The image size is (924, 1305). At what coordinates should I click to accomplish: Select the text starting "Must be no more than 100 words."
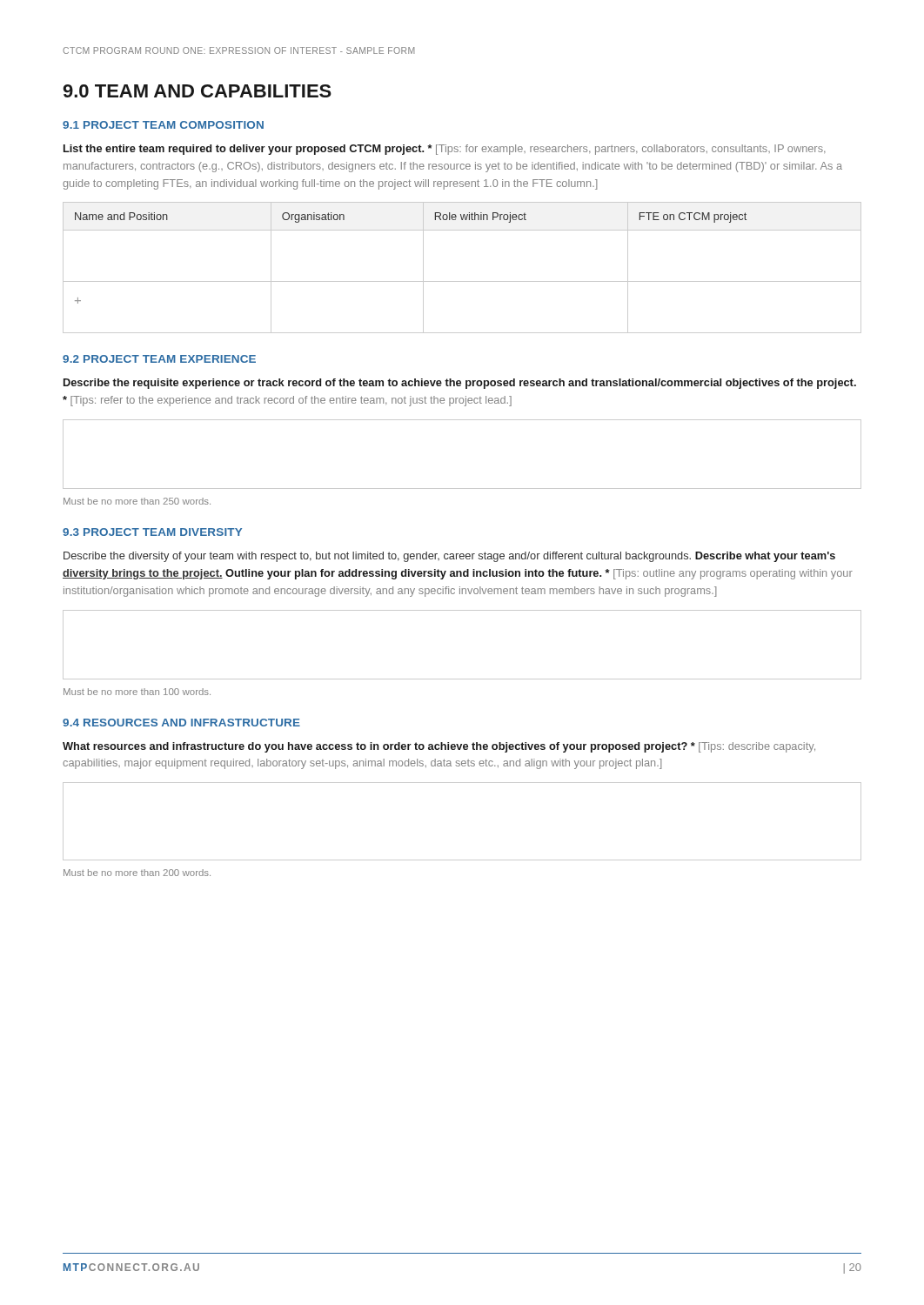[137, 691]
